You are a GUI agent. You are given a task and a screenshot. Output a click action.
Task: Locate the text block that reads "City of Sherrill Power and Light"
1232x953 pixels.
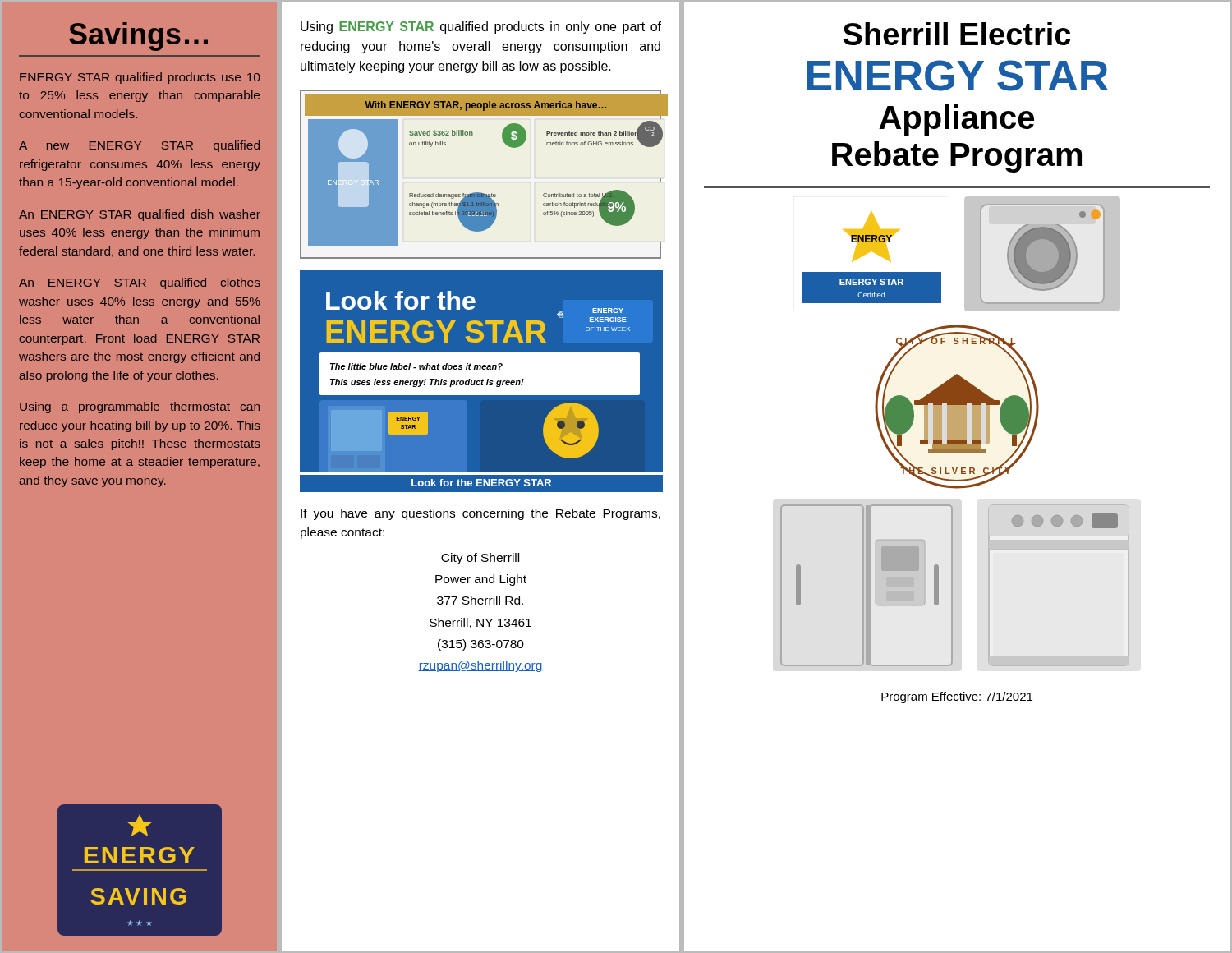(x=480, y=611)
